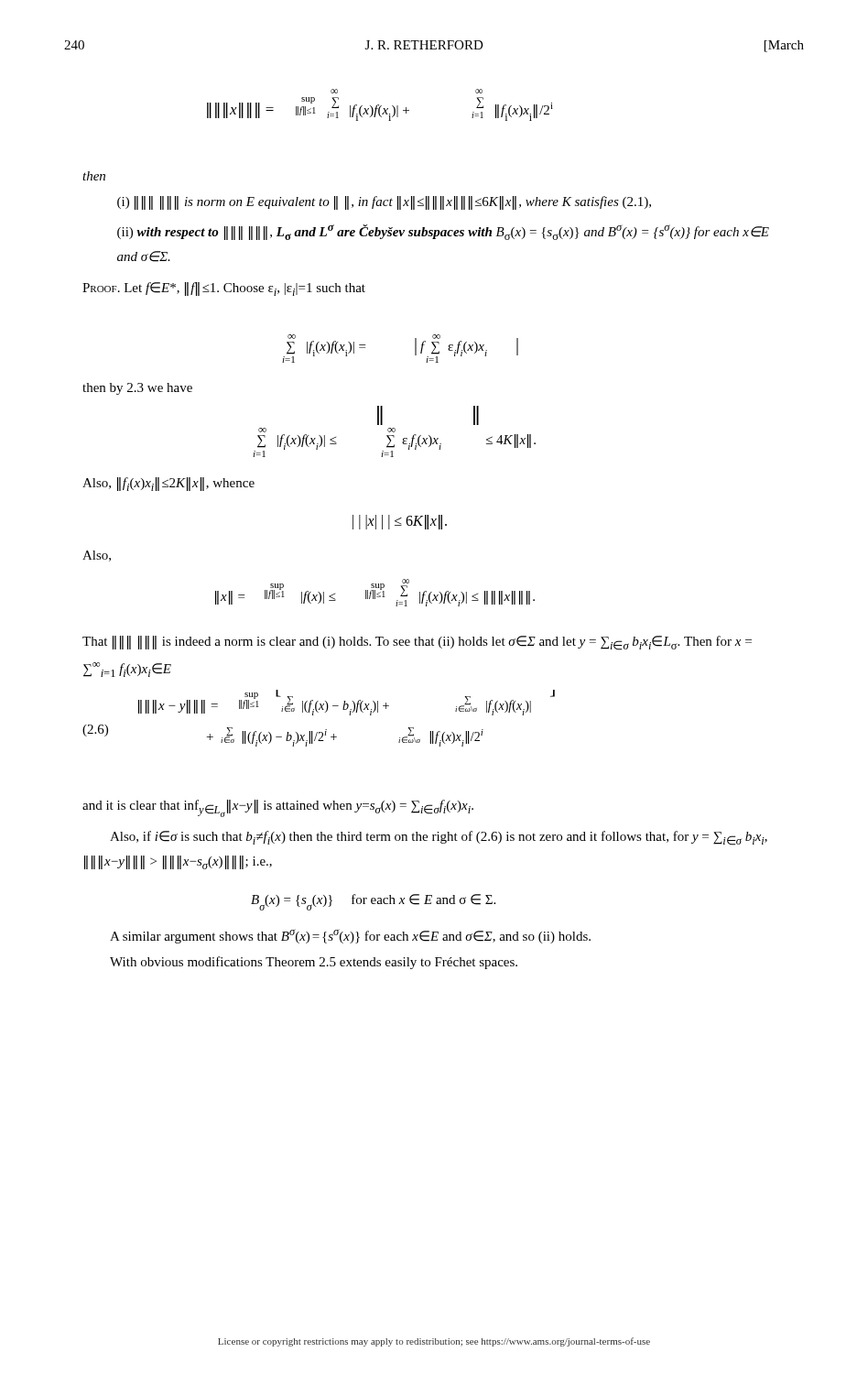Image resolution: width=868 pixels, height=1374 pixels.
Task: Click the passage that begins "(ii) with respect to ‖‖‖"
Action: pos(443,242)
